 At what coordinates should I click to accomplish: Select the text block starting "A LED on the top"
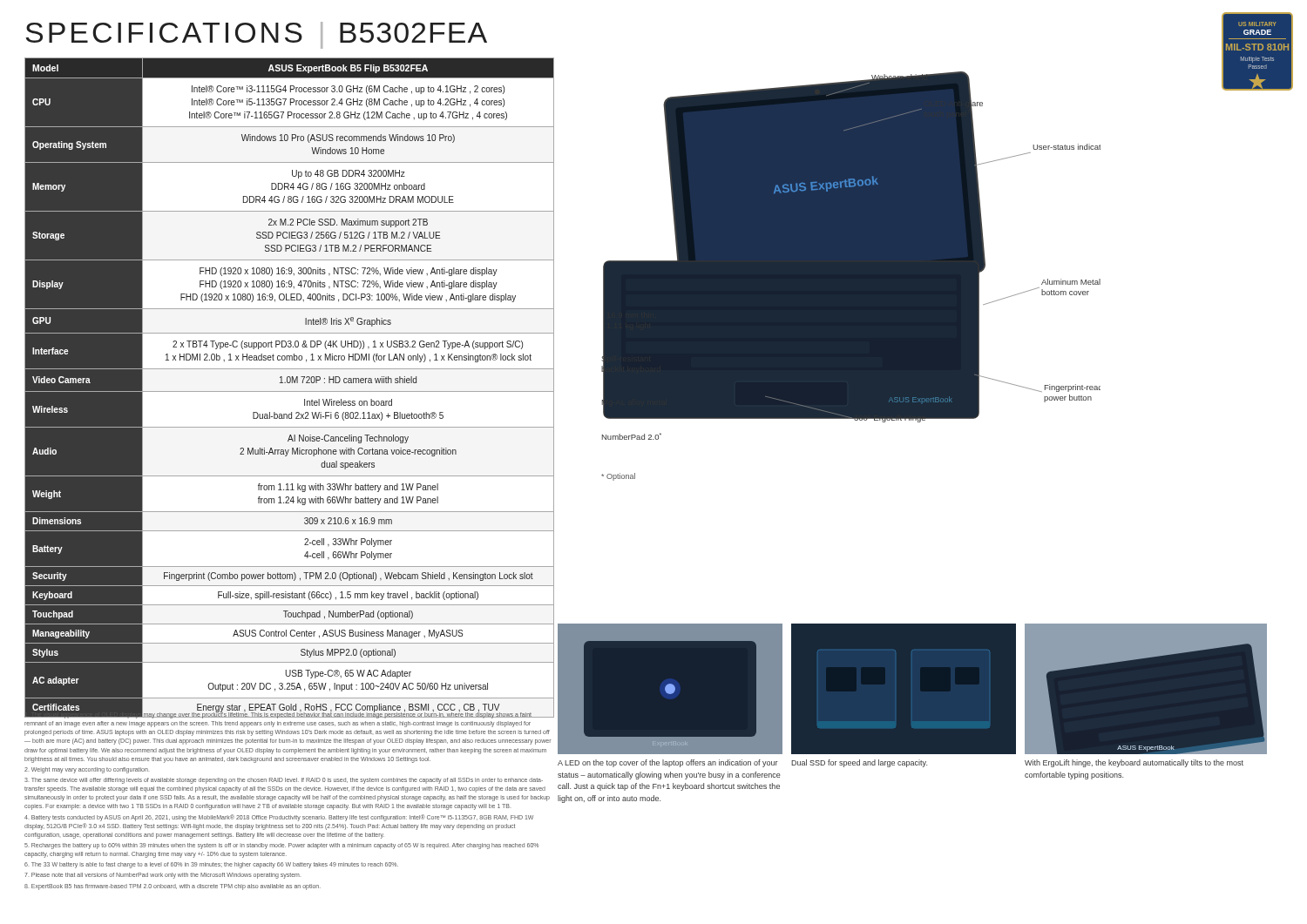click(669, 781)
